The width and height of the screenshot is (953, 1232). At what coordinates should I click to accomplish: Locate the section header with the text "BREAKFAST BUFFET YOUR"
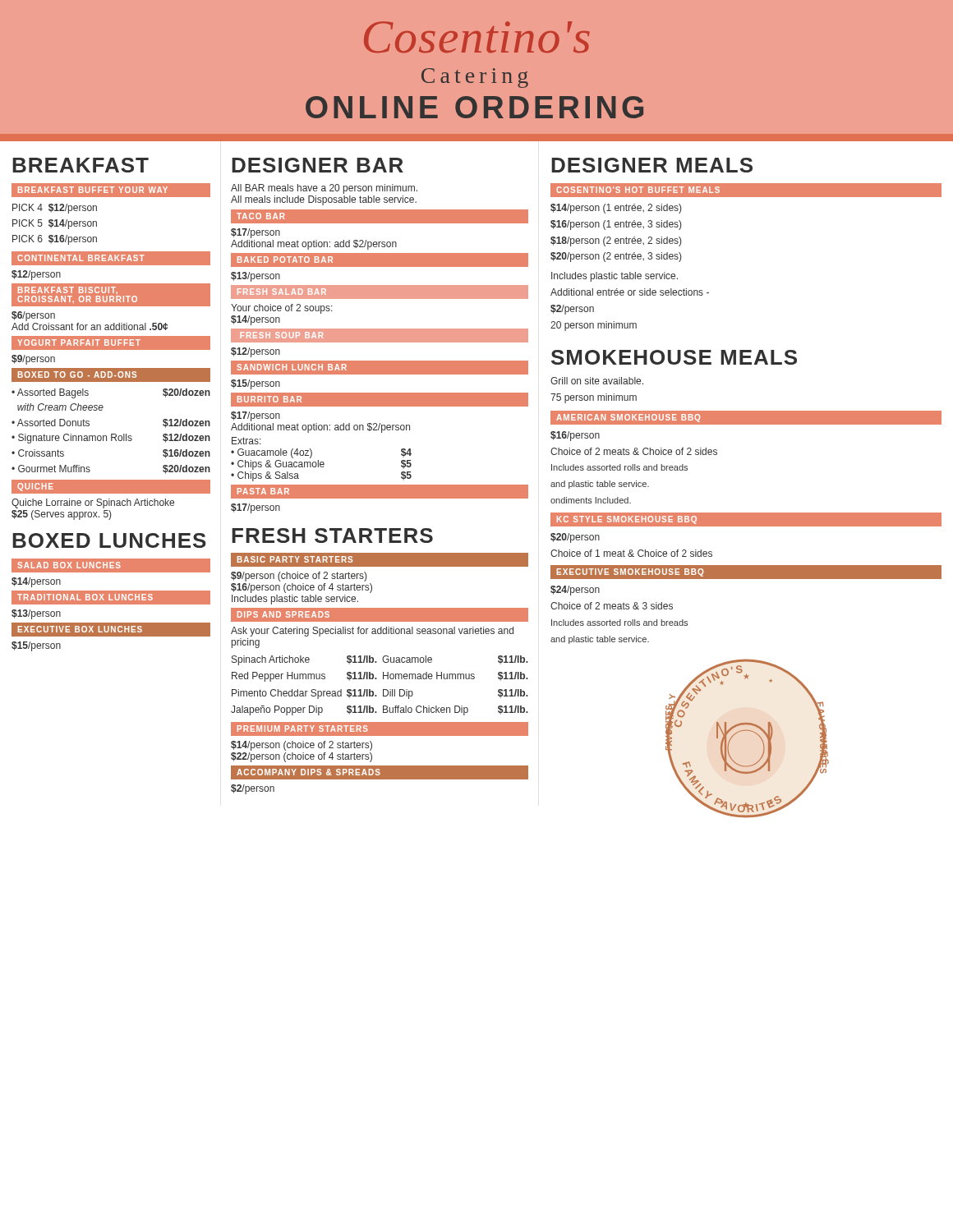pyautogui.click(x=93, y=190)
